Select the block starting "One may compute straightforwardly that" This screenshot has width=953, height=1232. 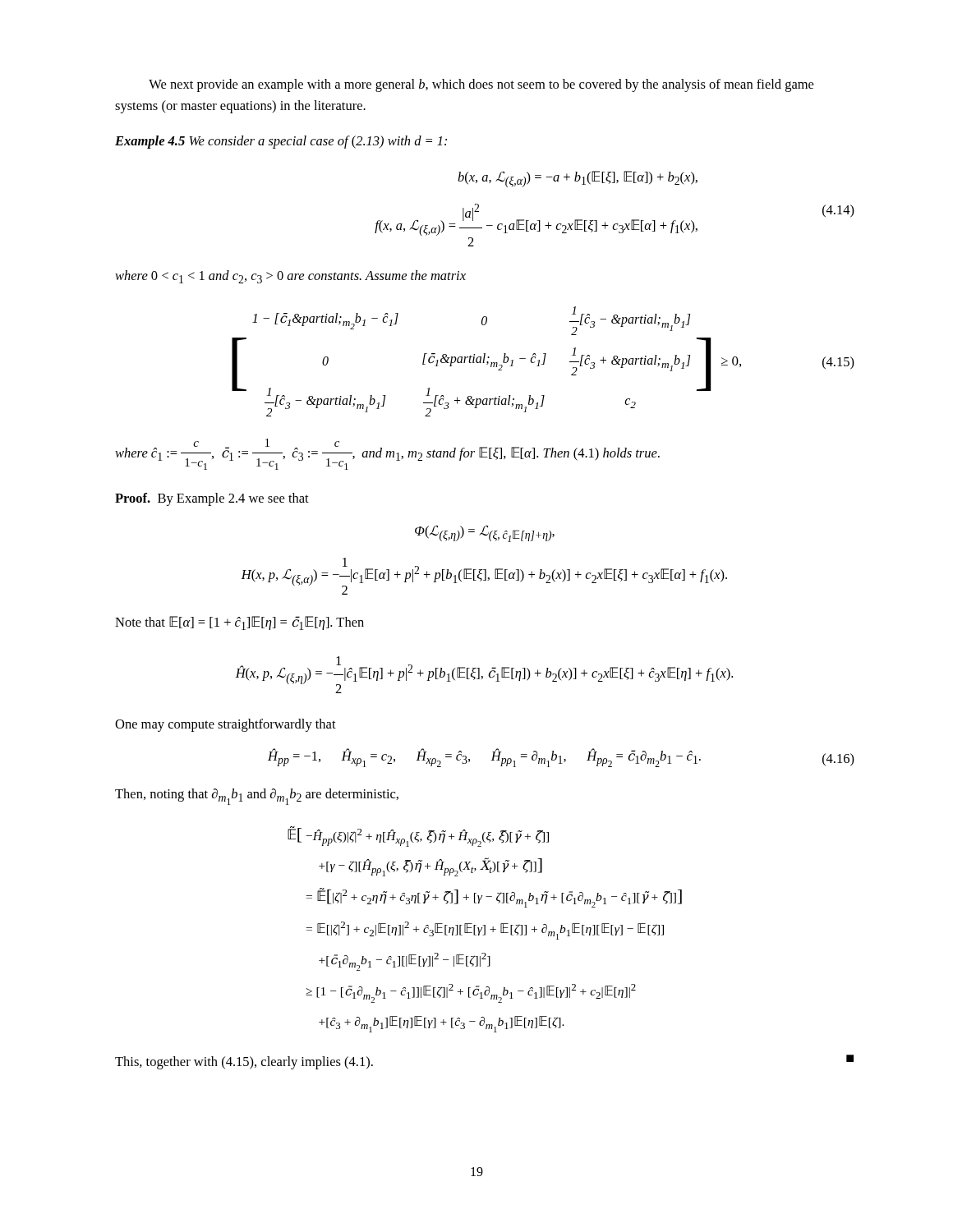tap(225, 724)
